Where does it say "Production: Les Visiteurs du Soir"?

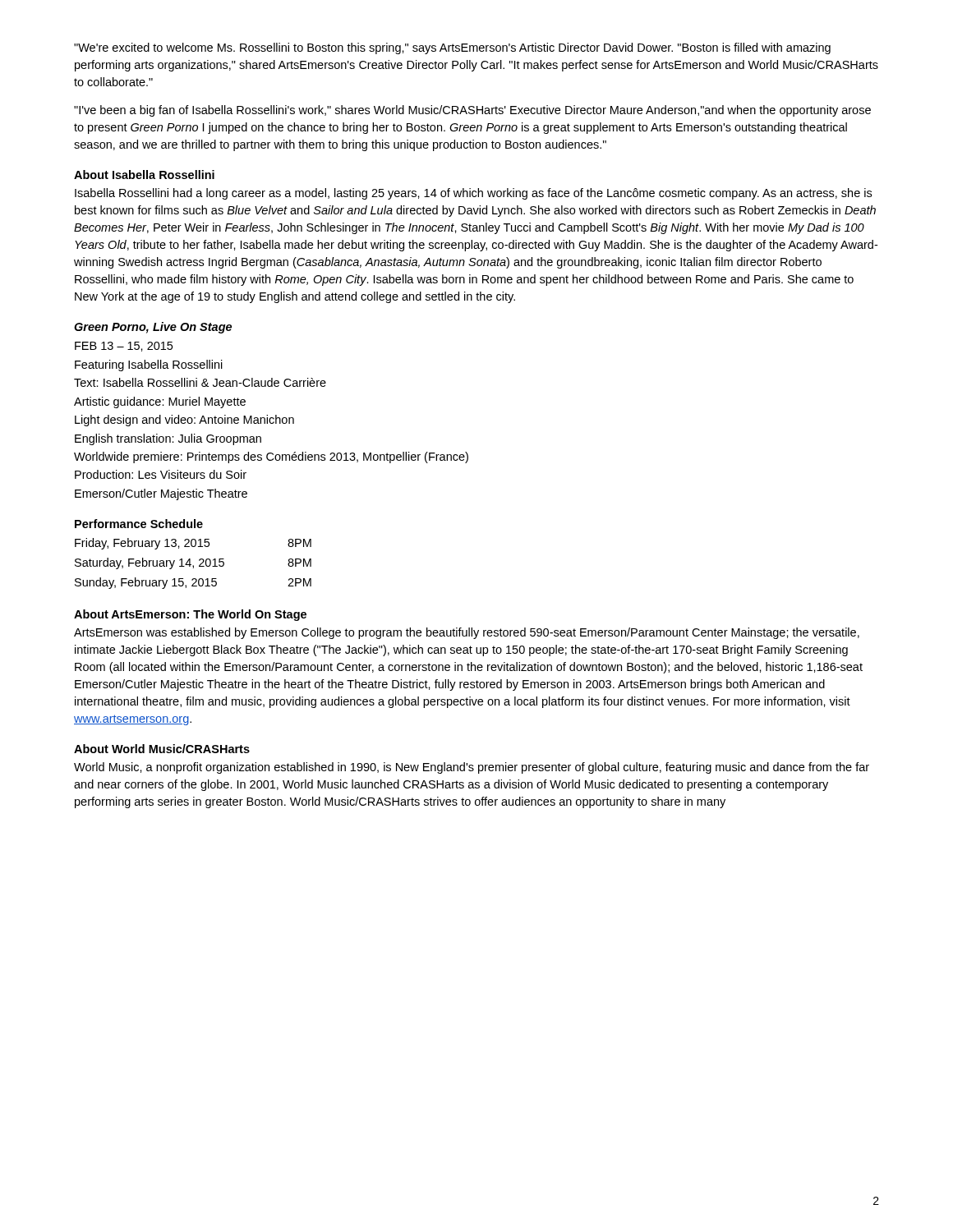(x=160, y=475)
